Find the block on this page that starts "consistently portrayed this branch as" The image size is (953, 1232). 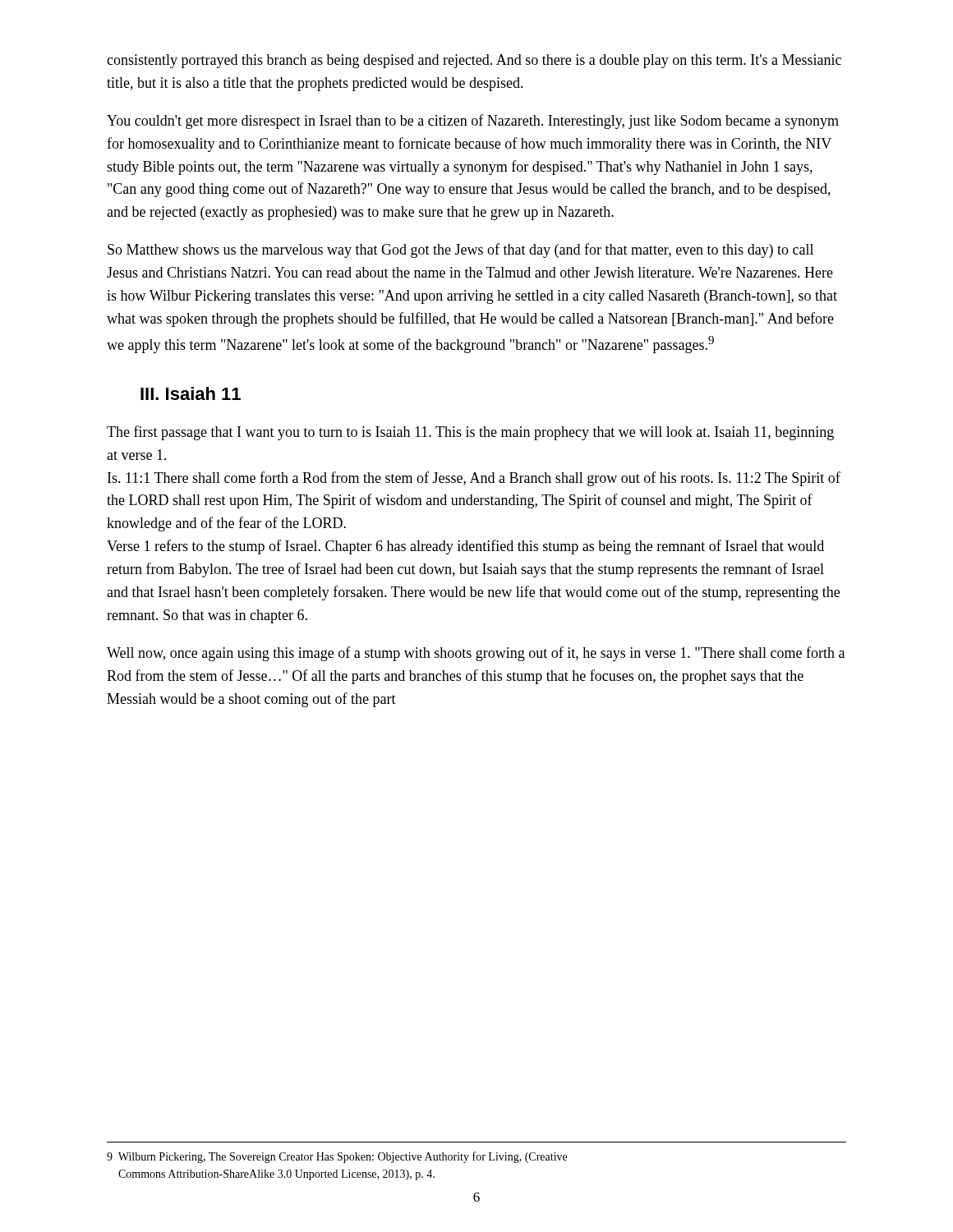tap(476, 72)
